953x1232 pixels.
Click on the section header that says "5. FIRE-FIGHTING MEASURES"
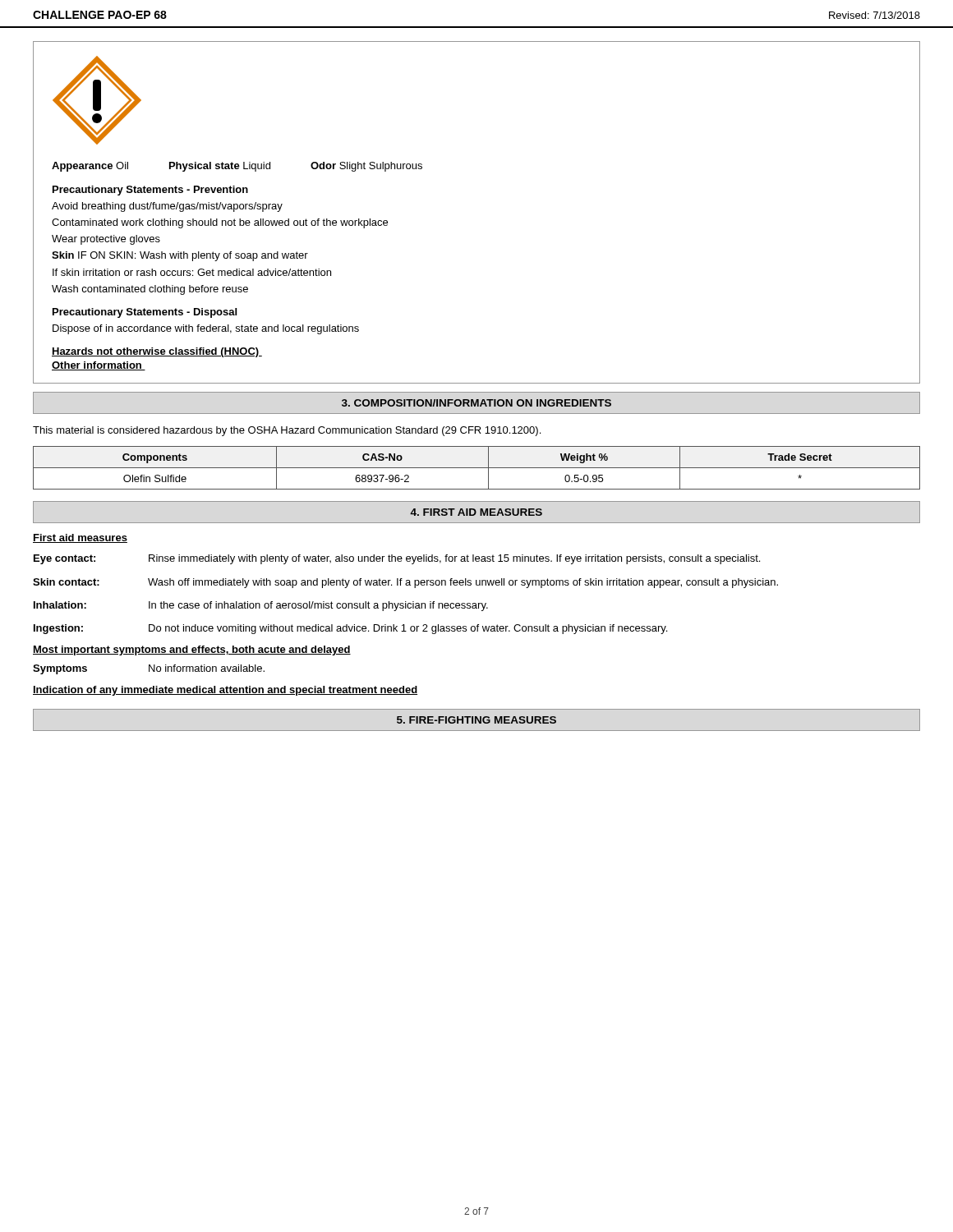(476, 720)
